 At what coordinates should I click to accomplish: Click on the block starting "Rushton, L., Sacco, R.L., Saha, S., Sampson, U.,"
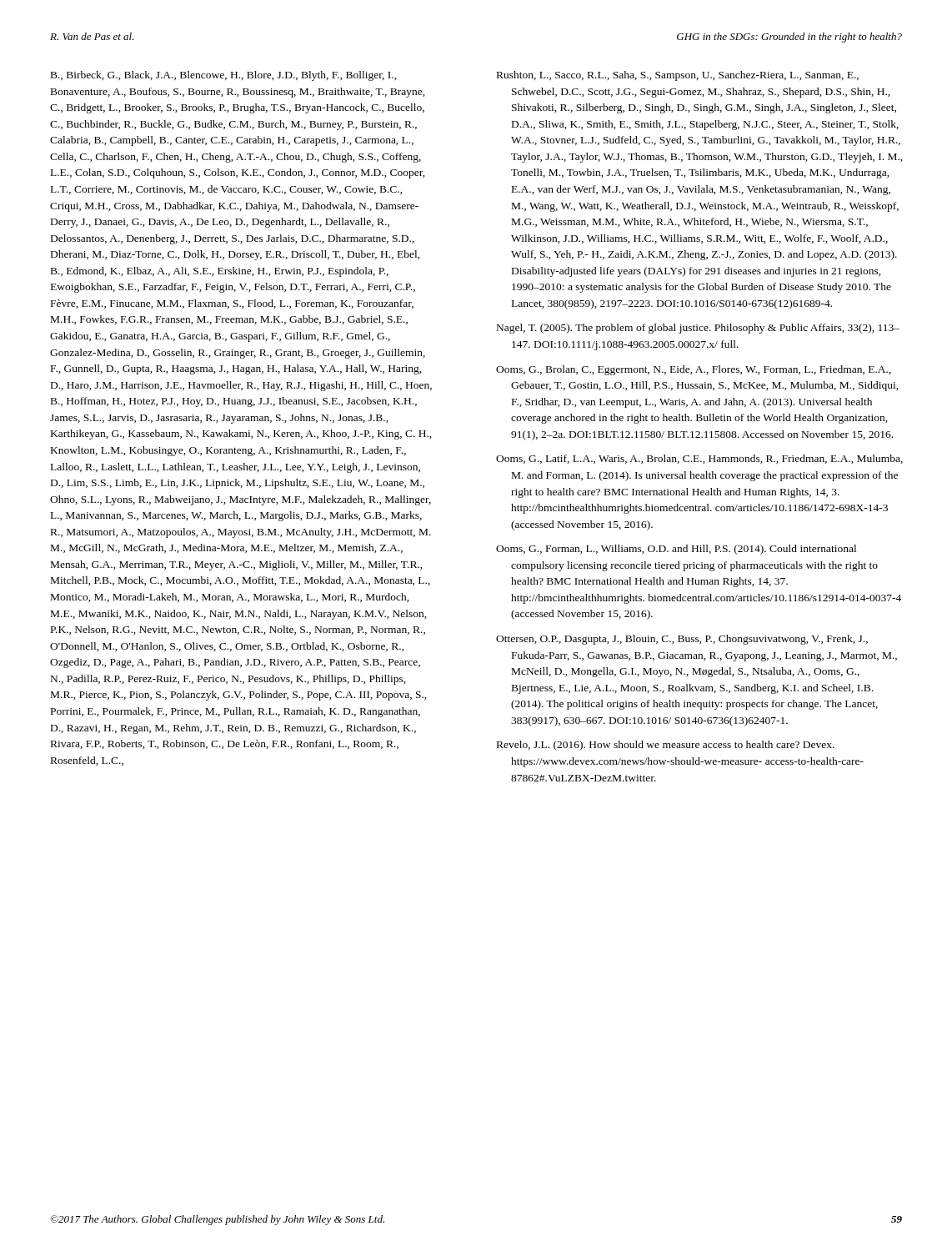[x=700, y=189]
